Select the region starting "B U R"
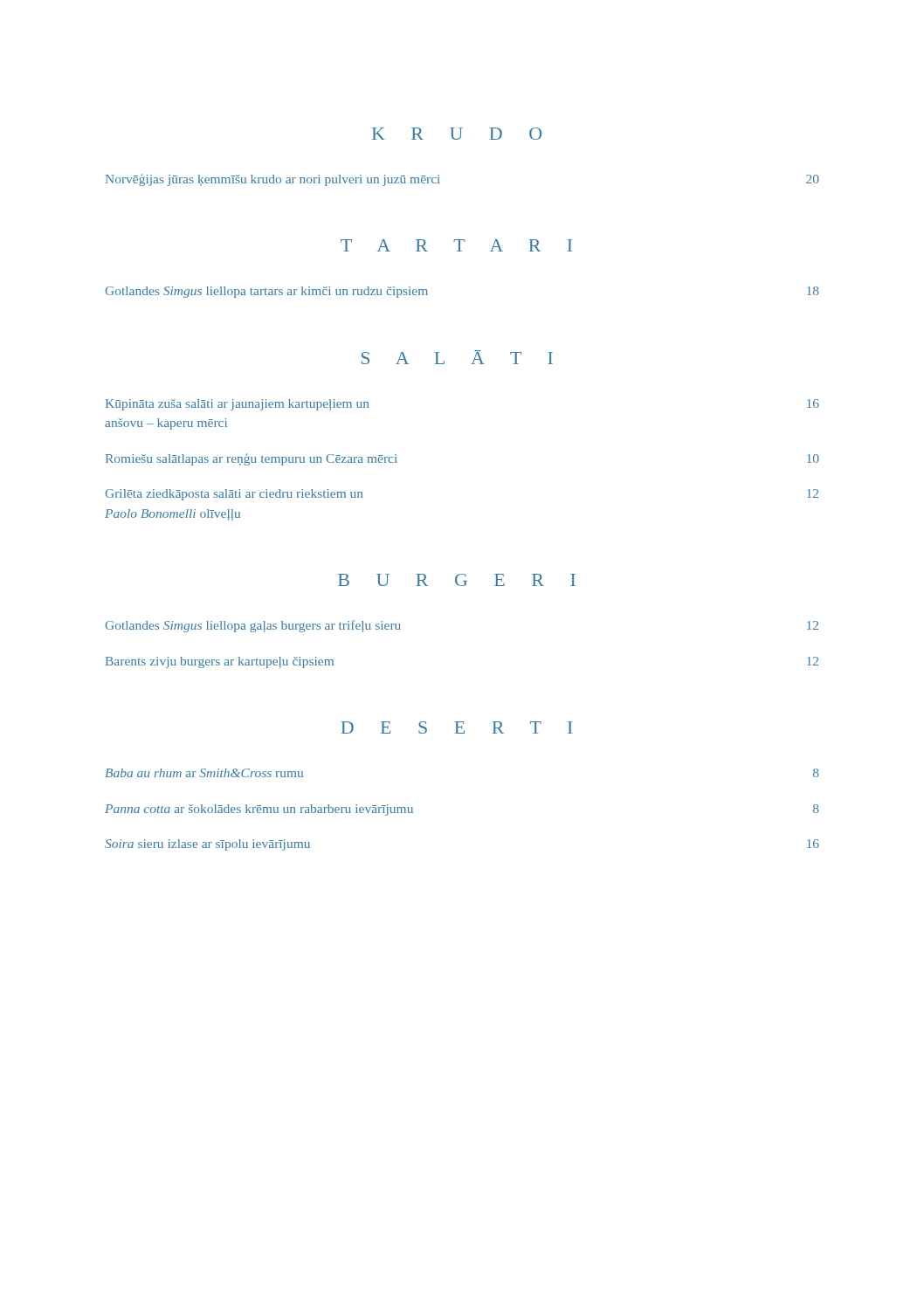Screen dimensions: 1310x924 pyautogui.click(x=462, y=580)
